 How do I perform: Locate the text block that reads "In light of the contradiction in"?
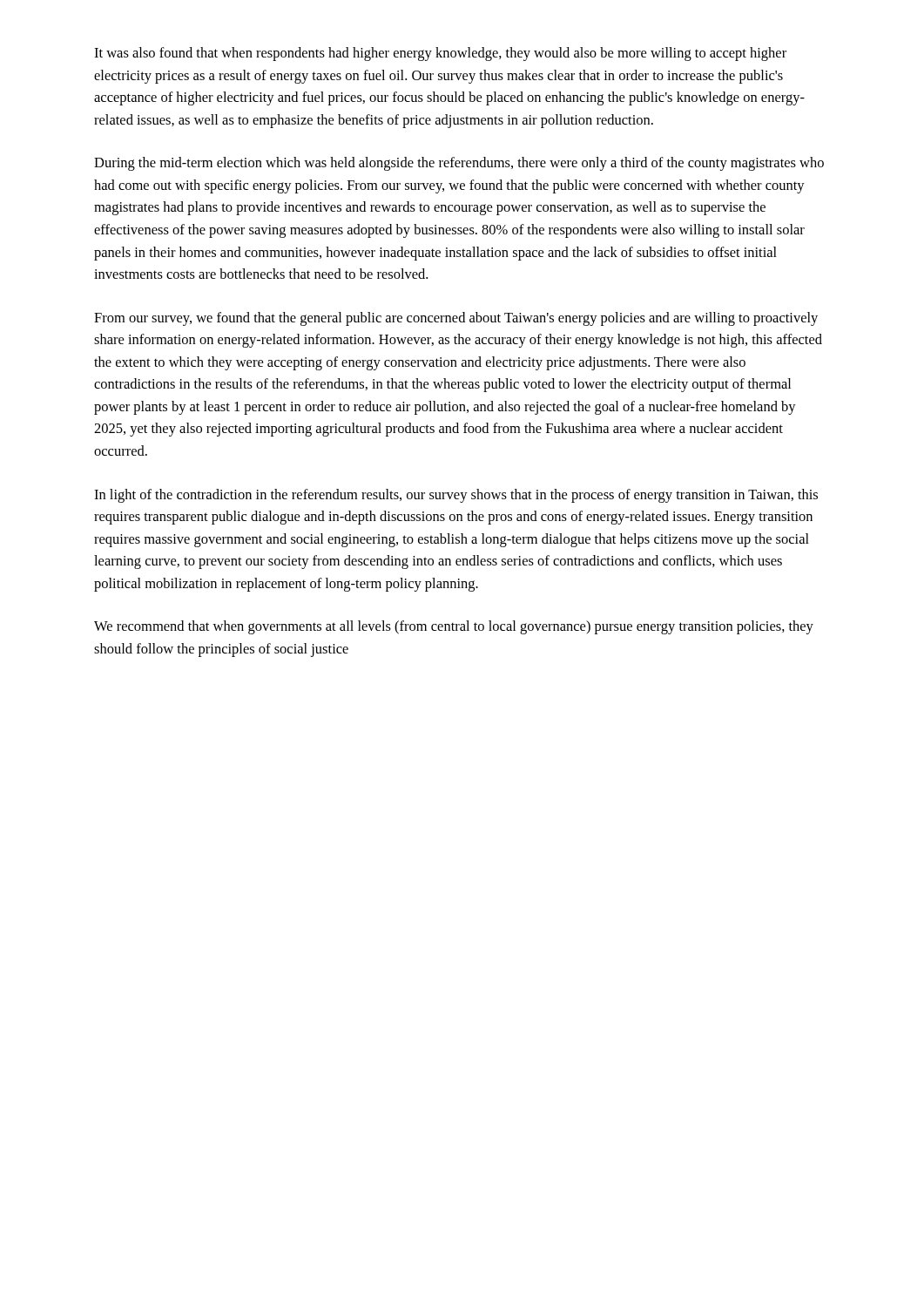(x=456, y=539)
